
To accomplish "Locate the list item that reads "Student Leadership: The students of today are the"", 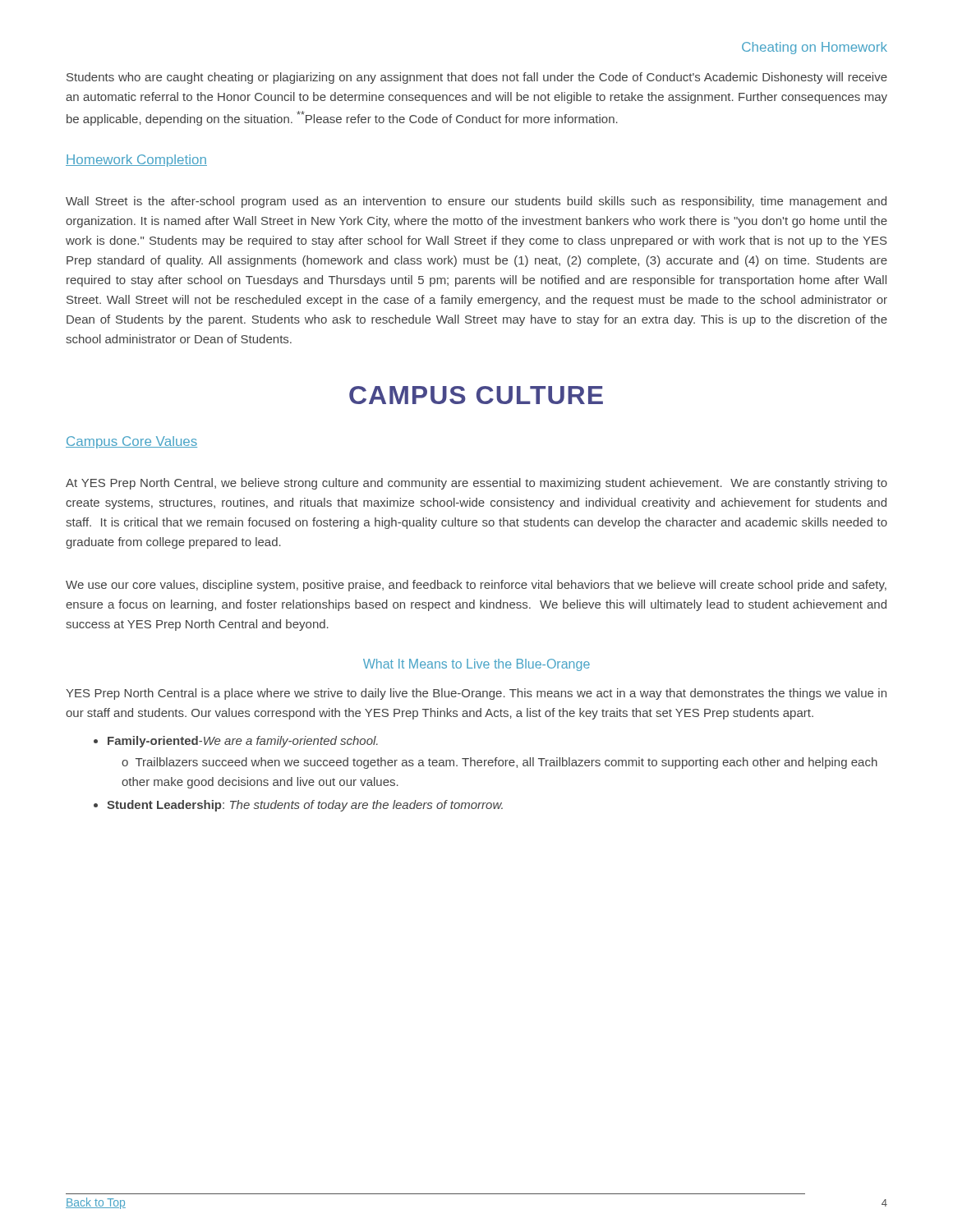I will [490, 805].
